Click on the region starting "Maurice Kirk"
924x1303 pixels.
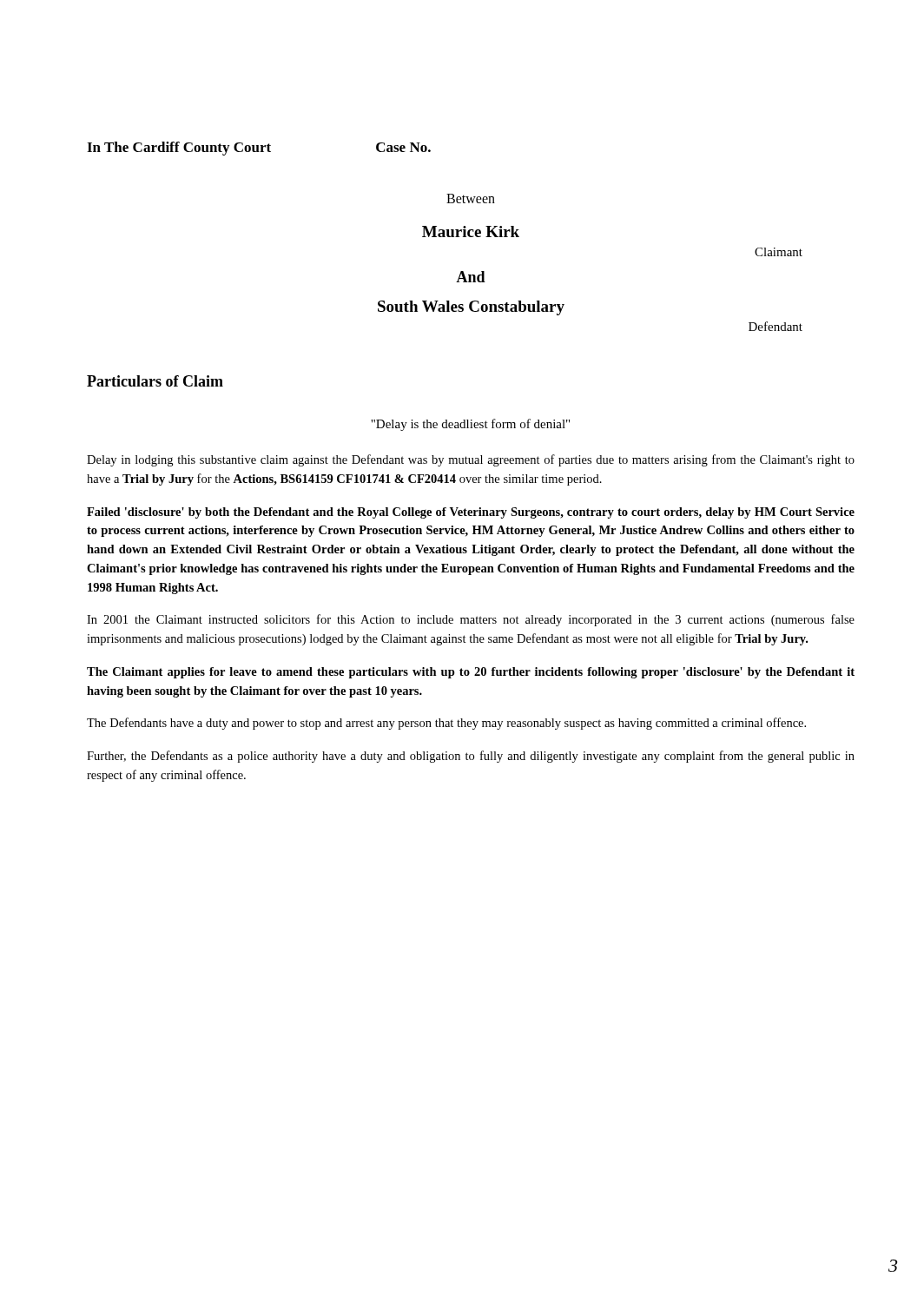(471, 232)
